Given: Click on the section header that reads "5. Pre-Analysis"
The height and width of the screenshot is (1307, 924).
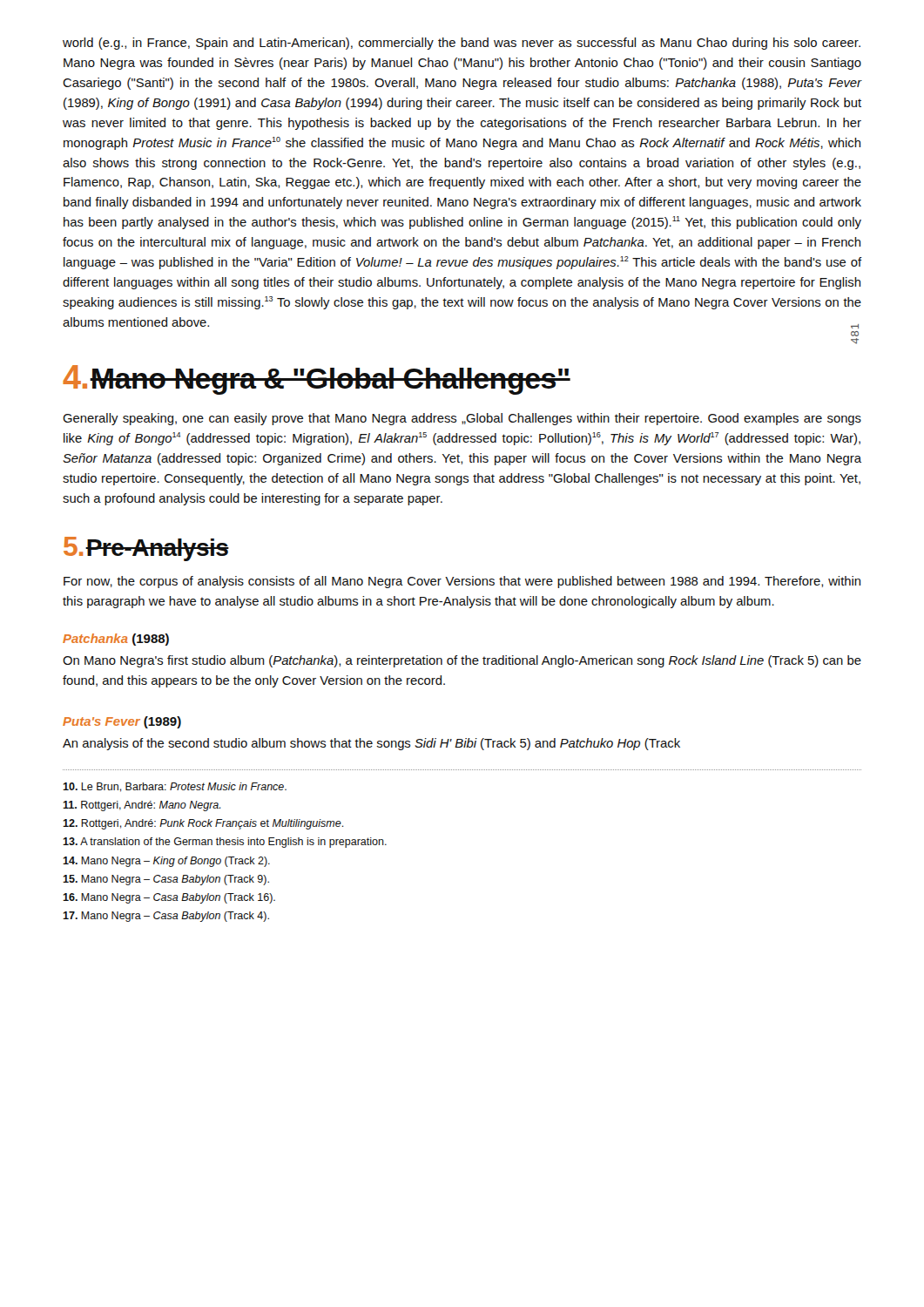Looking at the screenshot, I should point(146,547).
